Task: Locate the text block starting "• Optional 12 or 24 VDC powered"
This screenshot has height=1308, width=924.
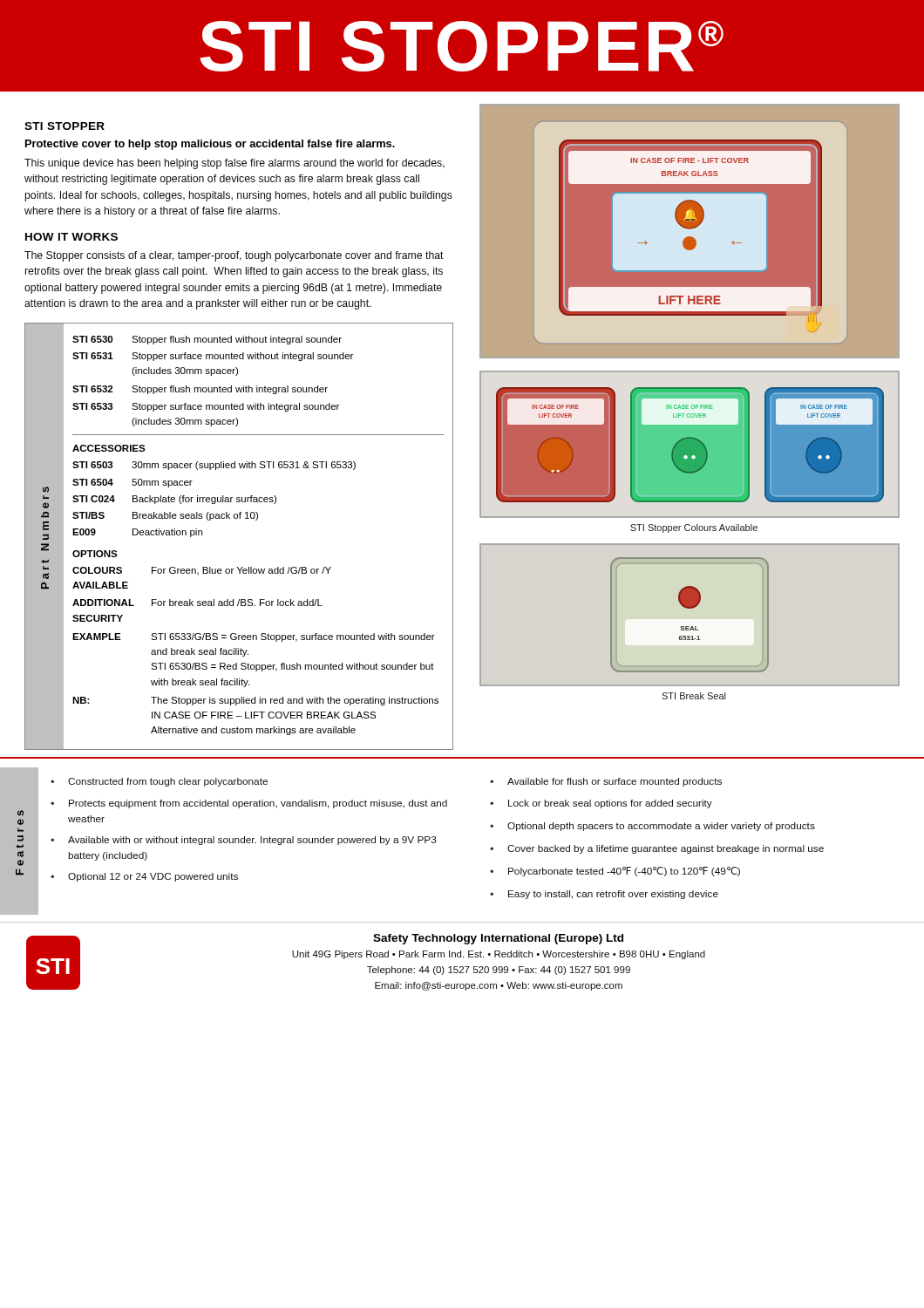Action: point(144,878)
